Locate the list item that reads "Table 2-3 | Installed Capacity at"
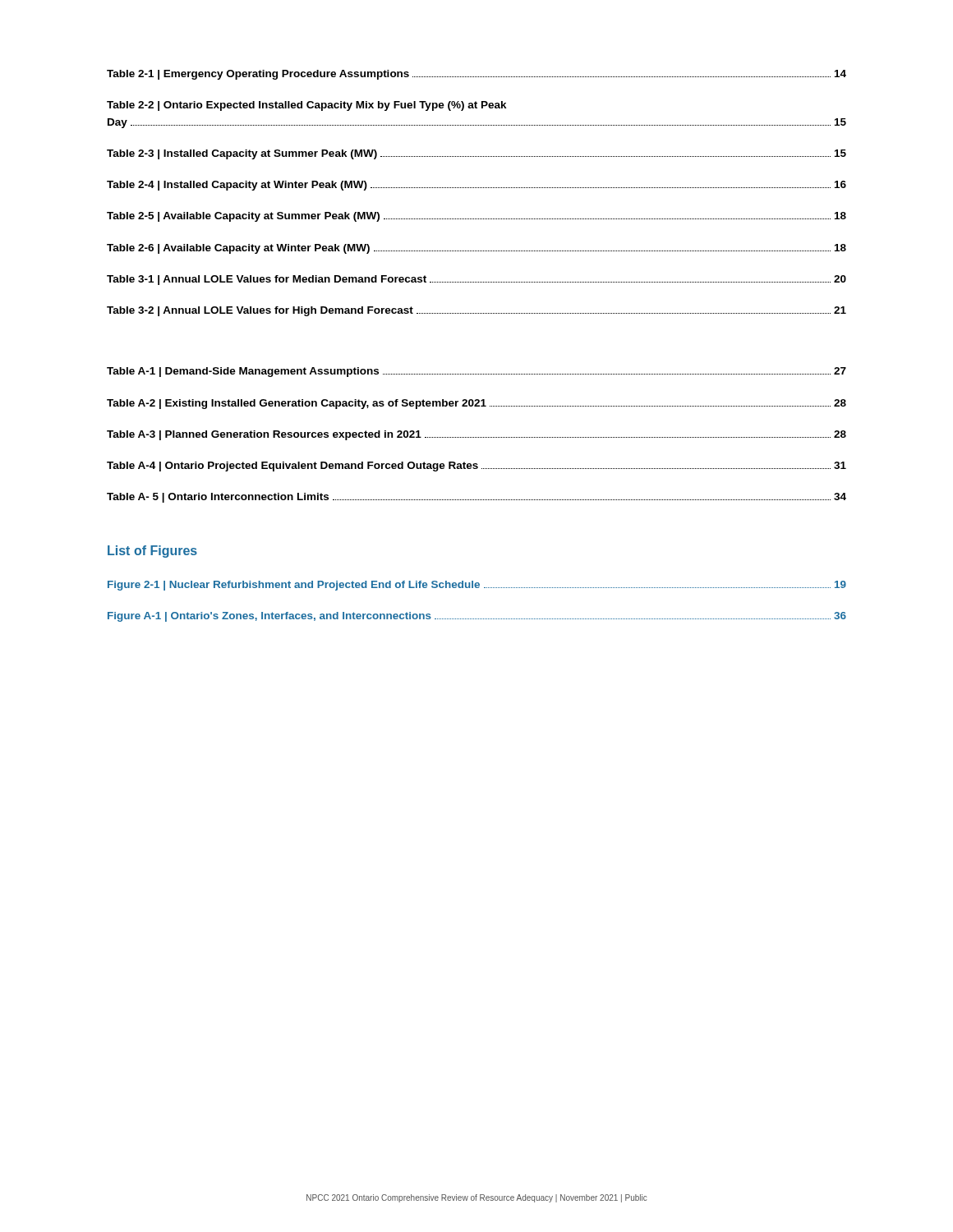This screenshot has height=1232, width=953. tap(476, 153)
